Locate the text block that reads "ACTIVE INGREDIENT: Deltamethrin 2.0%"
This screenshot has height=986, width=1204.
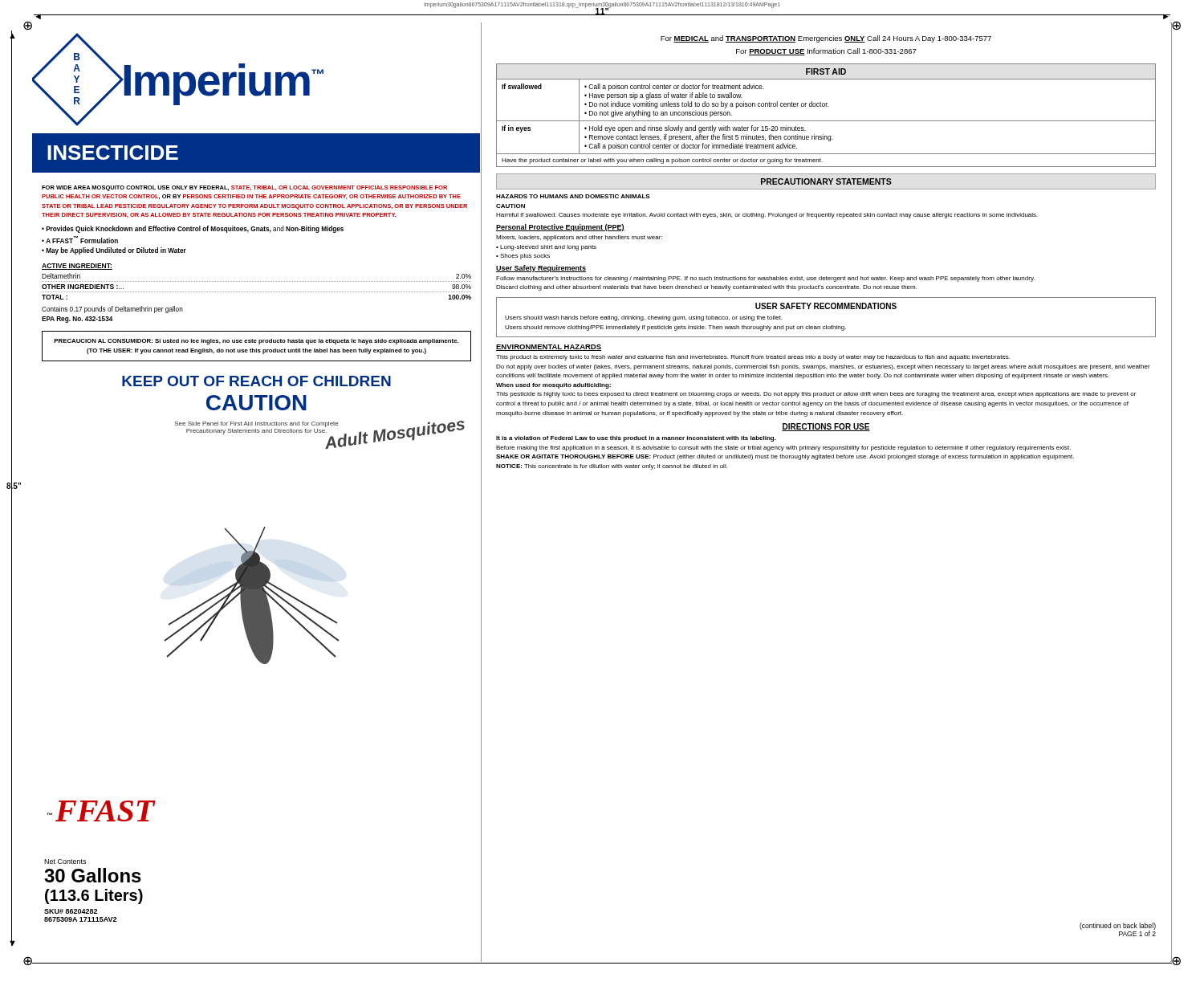(x=256, y=282)
